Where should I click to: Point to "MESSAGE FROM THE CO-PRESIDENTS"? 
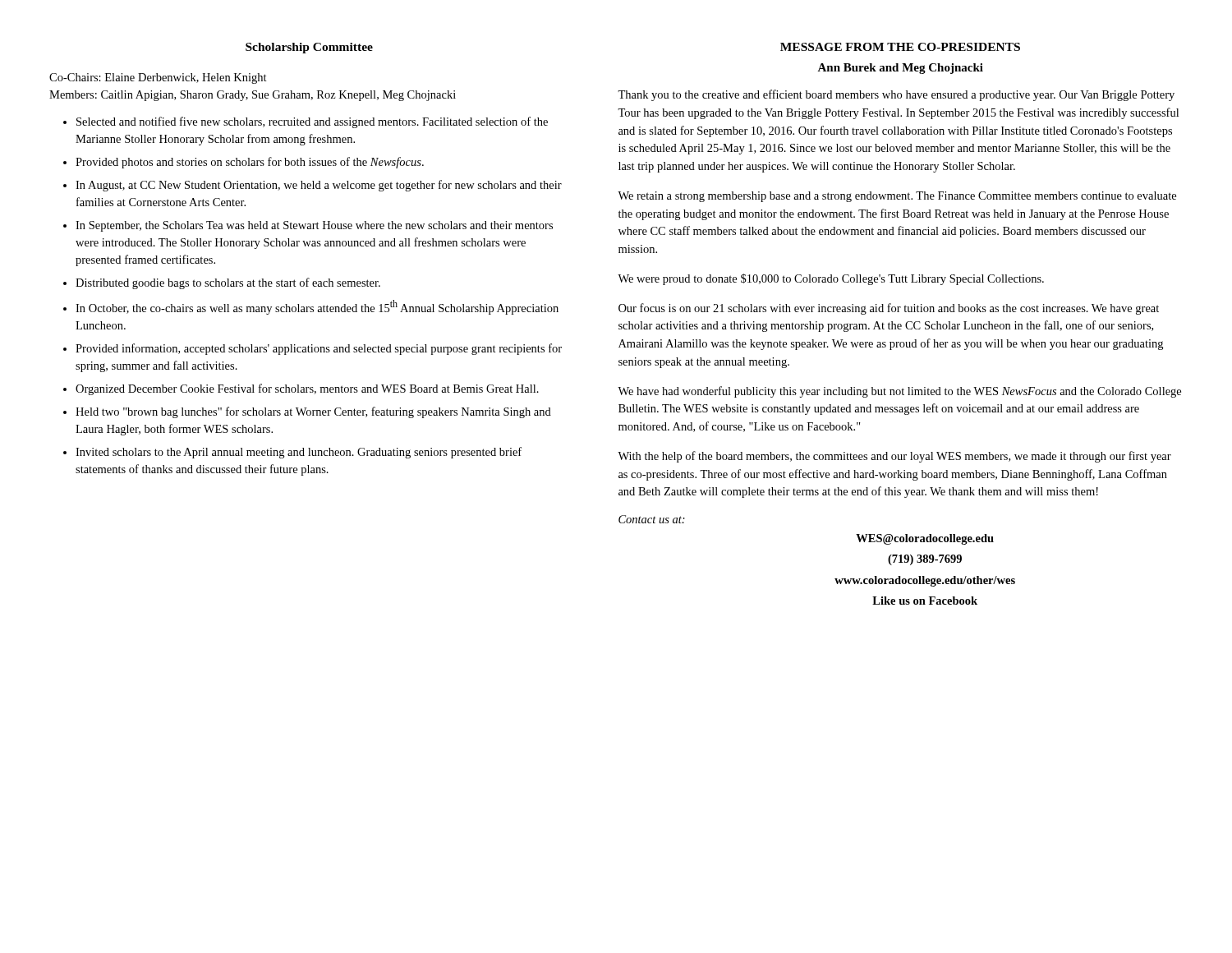click(900, 46)
